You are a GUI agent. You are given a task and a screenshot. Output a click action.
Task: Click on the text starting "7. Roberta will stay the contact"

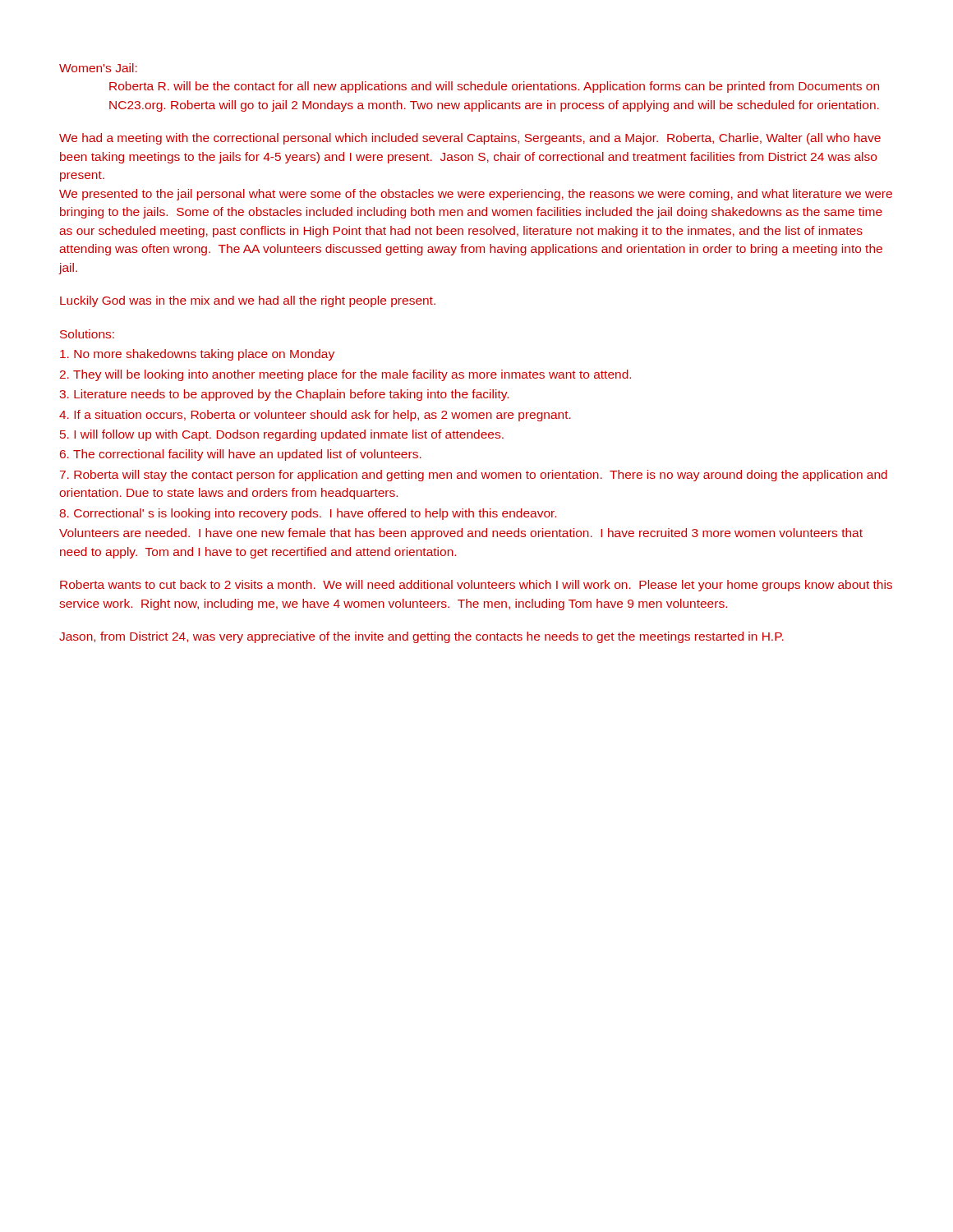click(x=474, y=483)
